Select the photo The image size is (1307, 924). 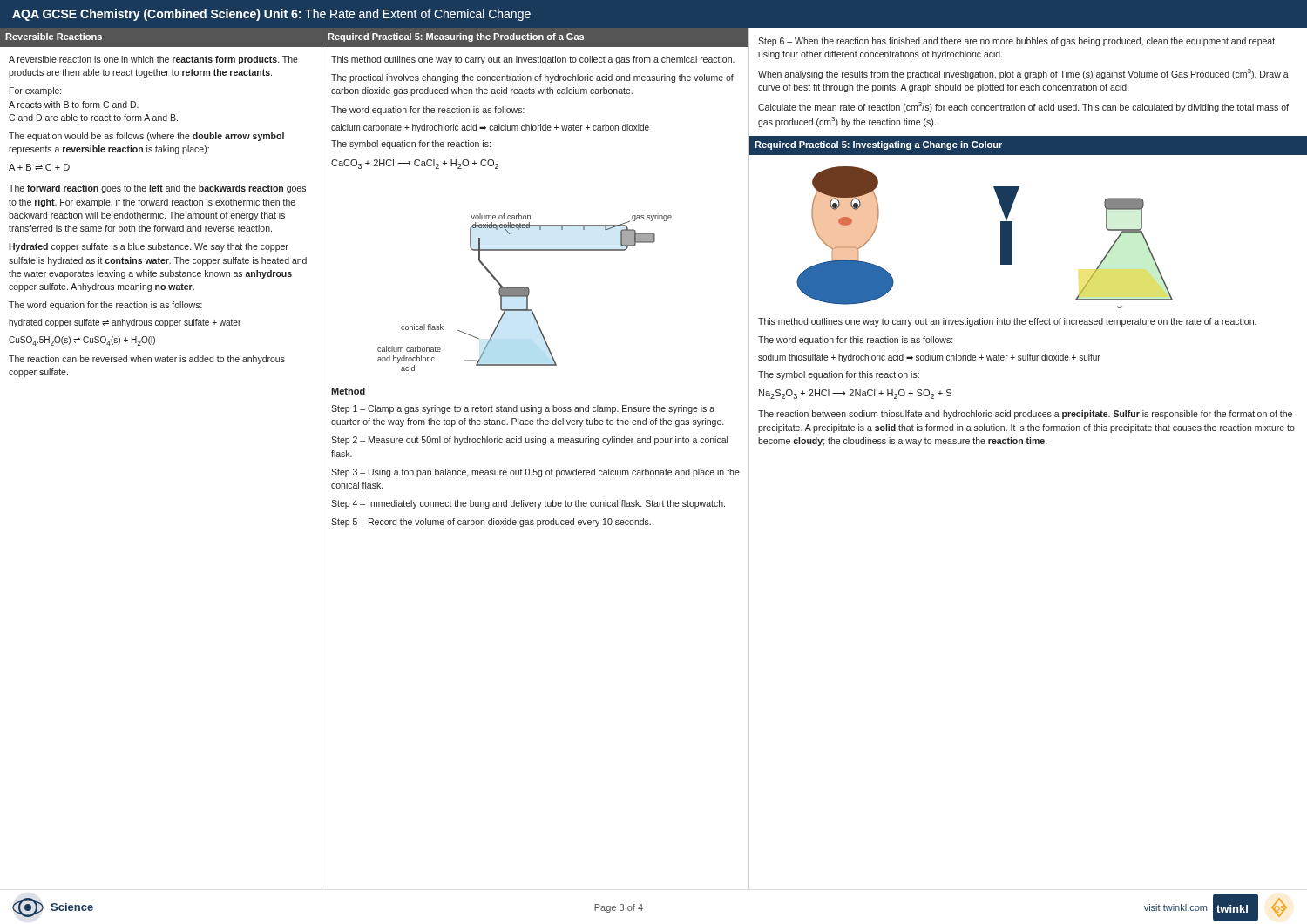click(1028, 234)
